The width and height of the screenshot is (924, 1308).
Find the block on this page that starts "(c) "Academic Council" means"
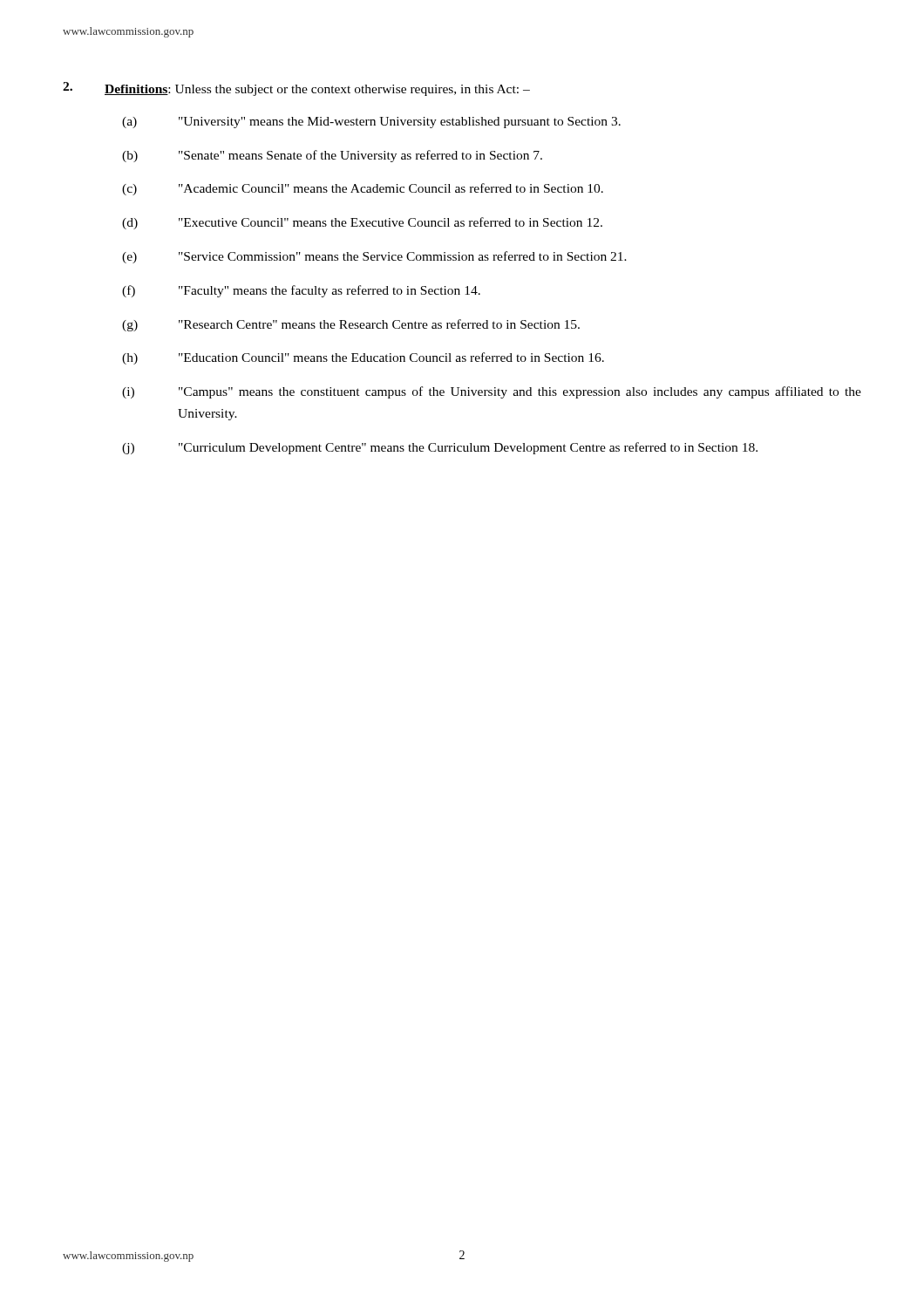click(x=483, y=189)
